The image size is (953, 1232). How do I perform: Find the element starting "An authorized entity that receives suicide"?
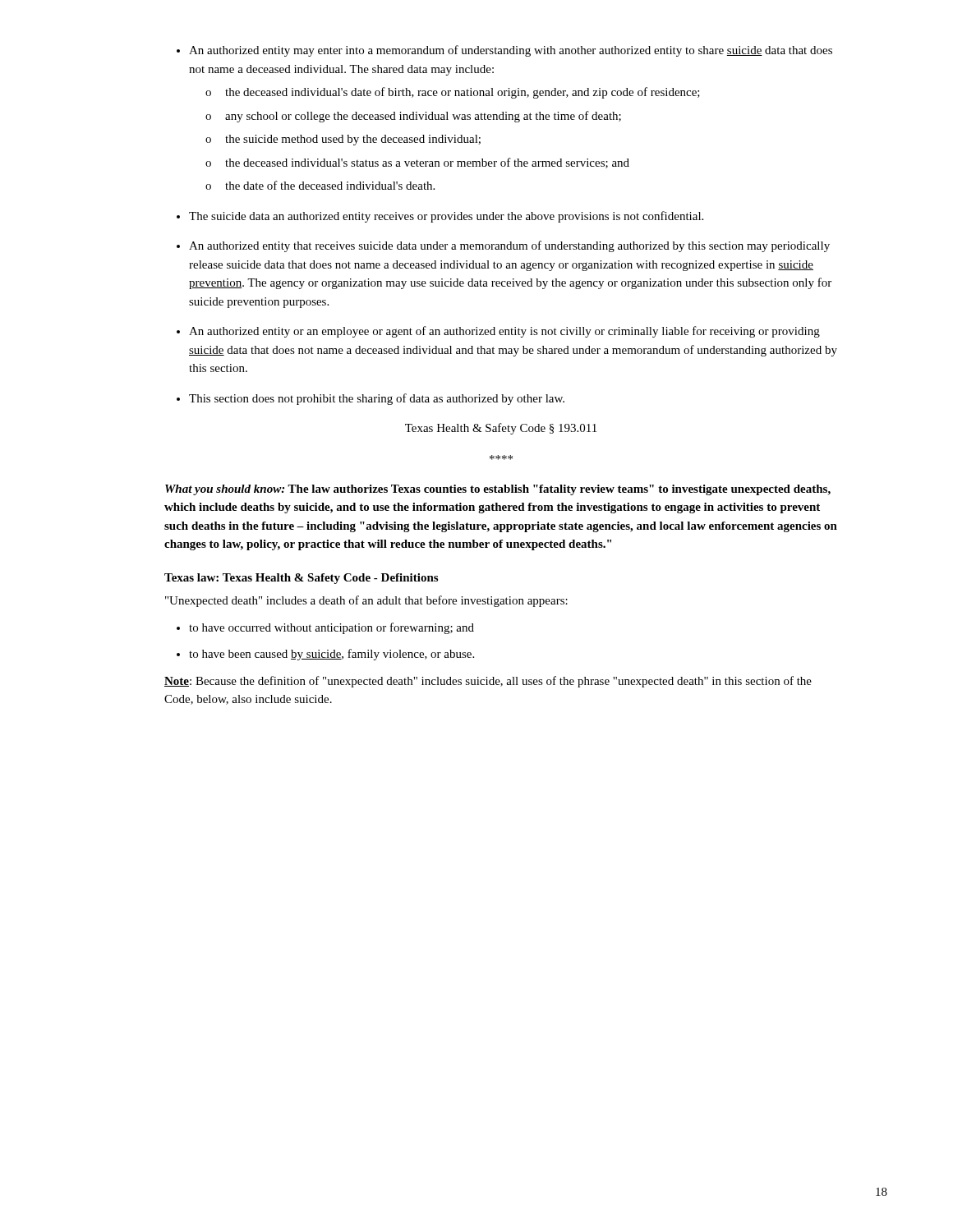501,274
